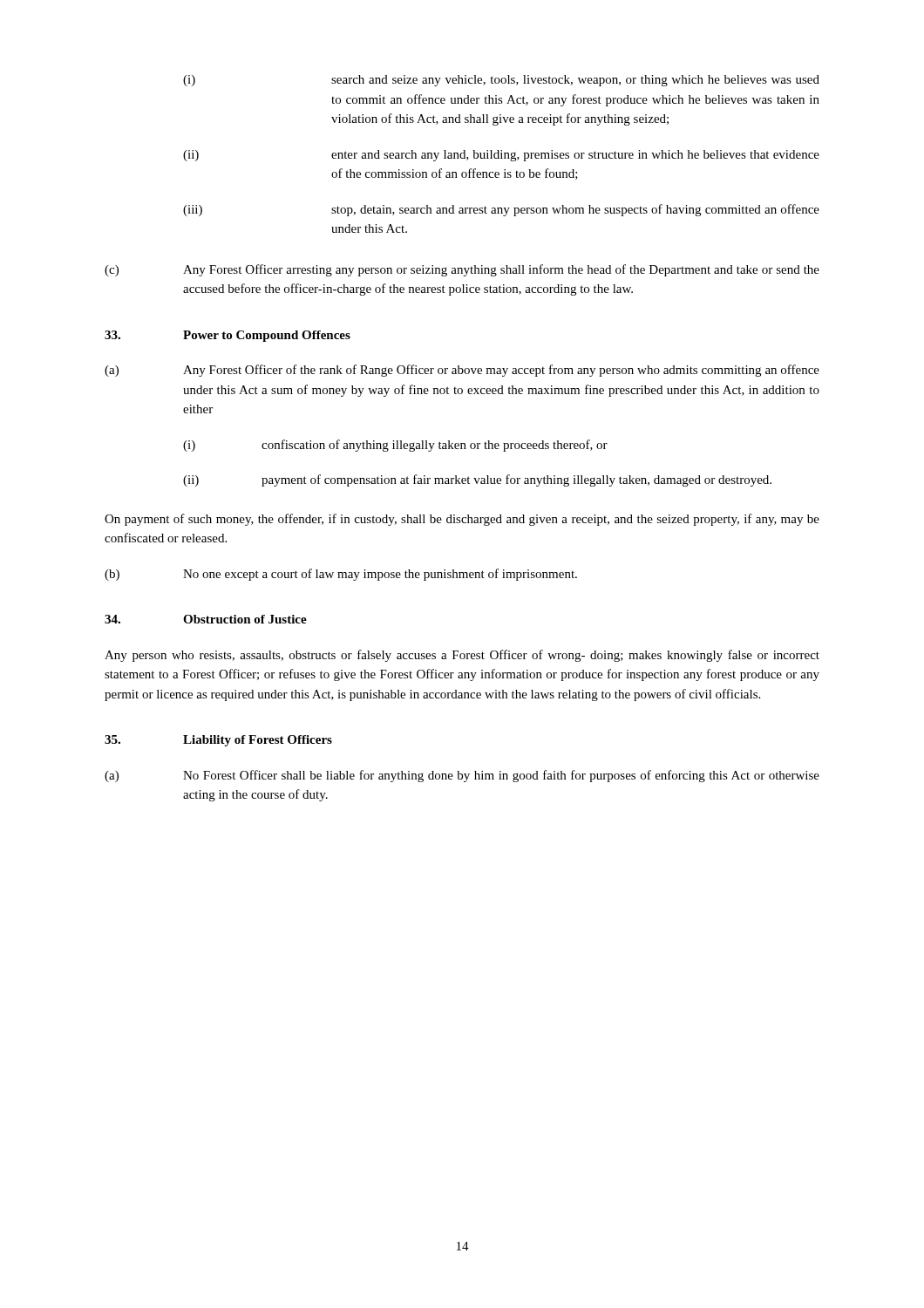The image size is (924, 1308).
Task: Click on the list item with the text "(i) search and seize"
Action: point(462,99)
